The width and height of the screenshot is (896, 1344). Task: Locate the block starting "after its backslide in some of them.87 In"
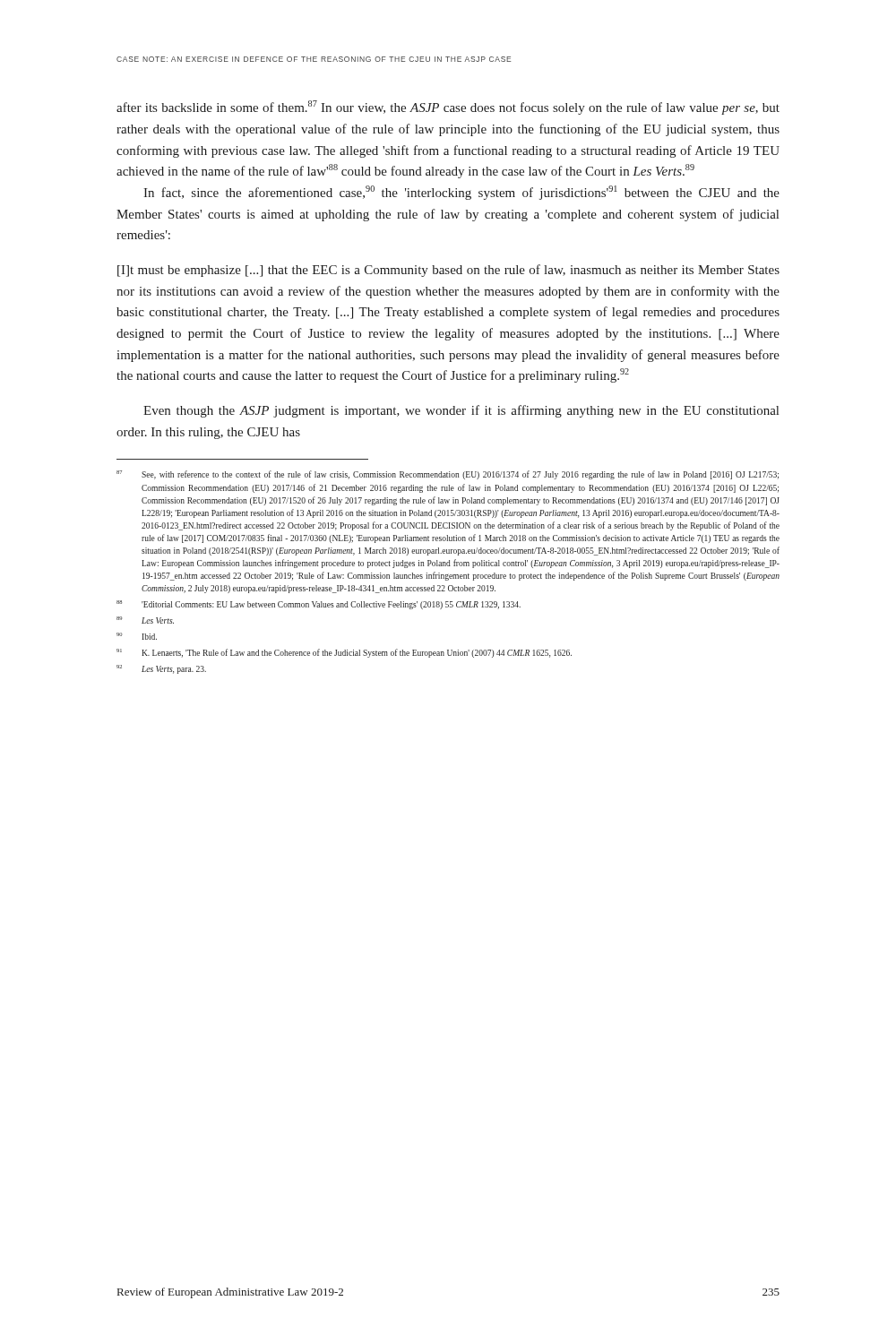(x=448, y=140)
